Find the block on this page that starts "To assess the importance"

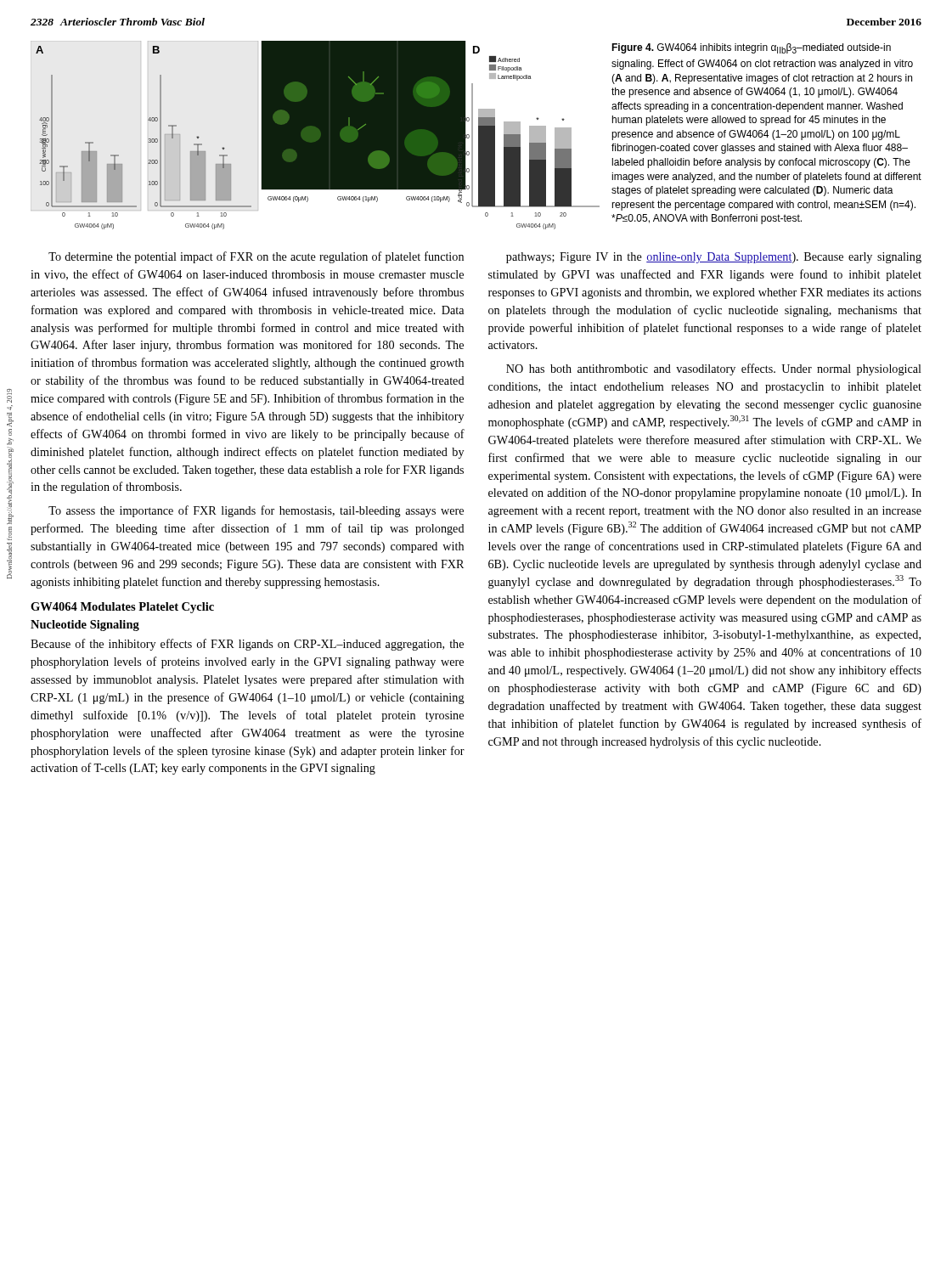tap(247, 547)
